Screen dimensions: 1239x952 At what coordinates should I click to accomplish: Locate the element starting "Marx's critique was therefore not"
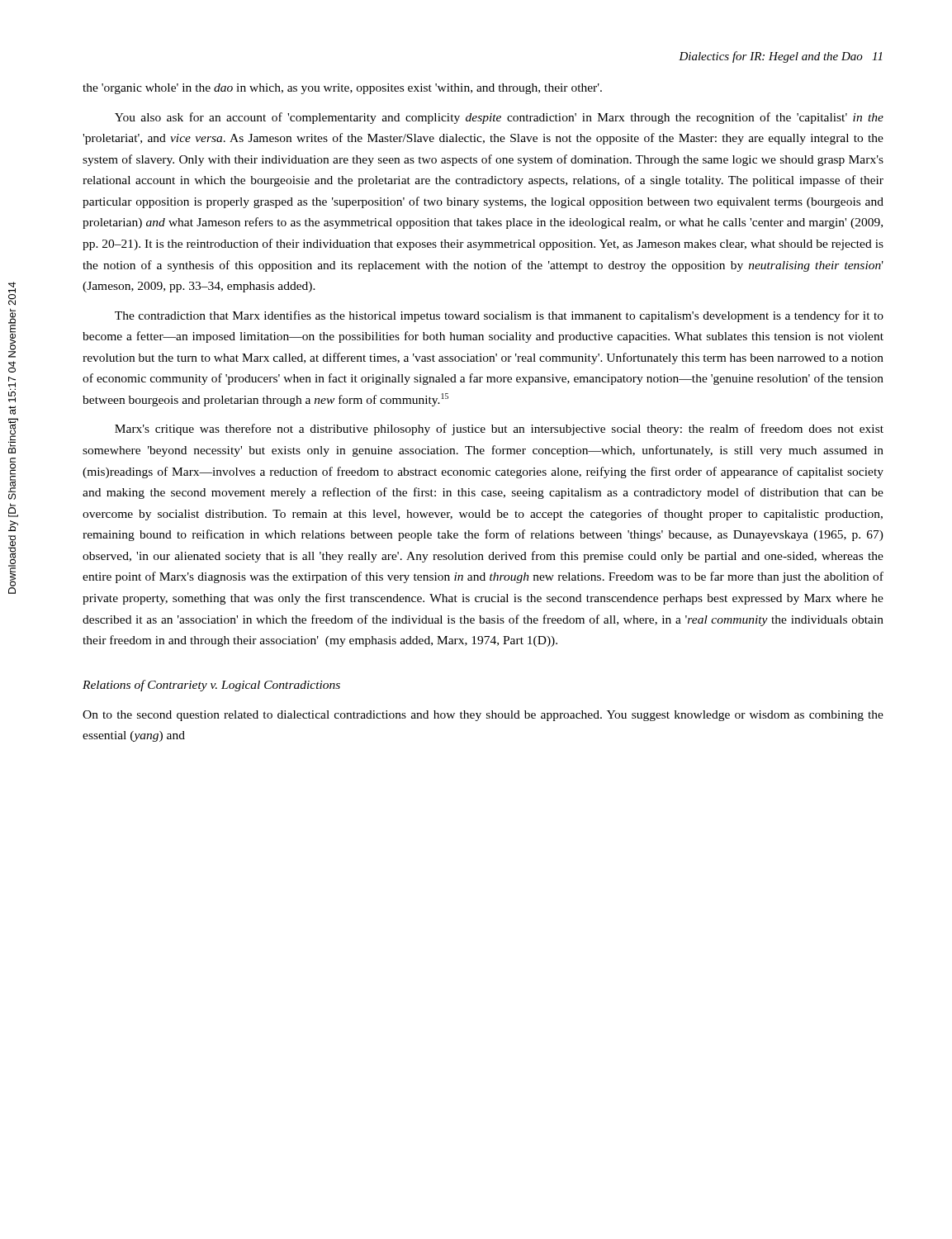point(483,534)
